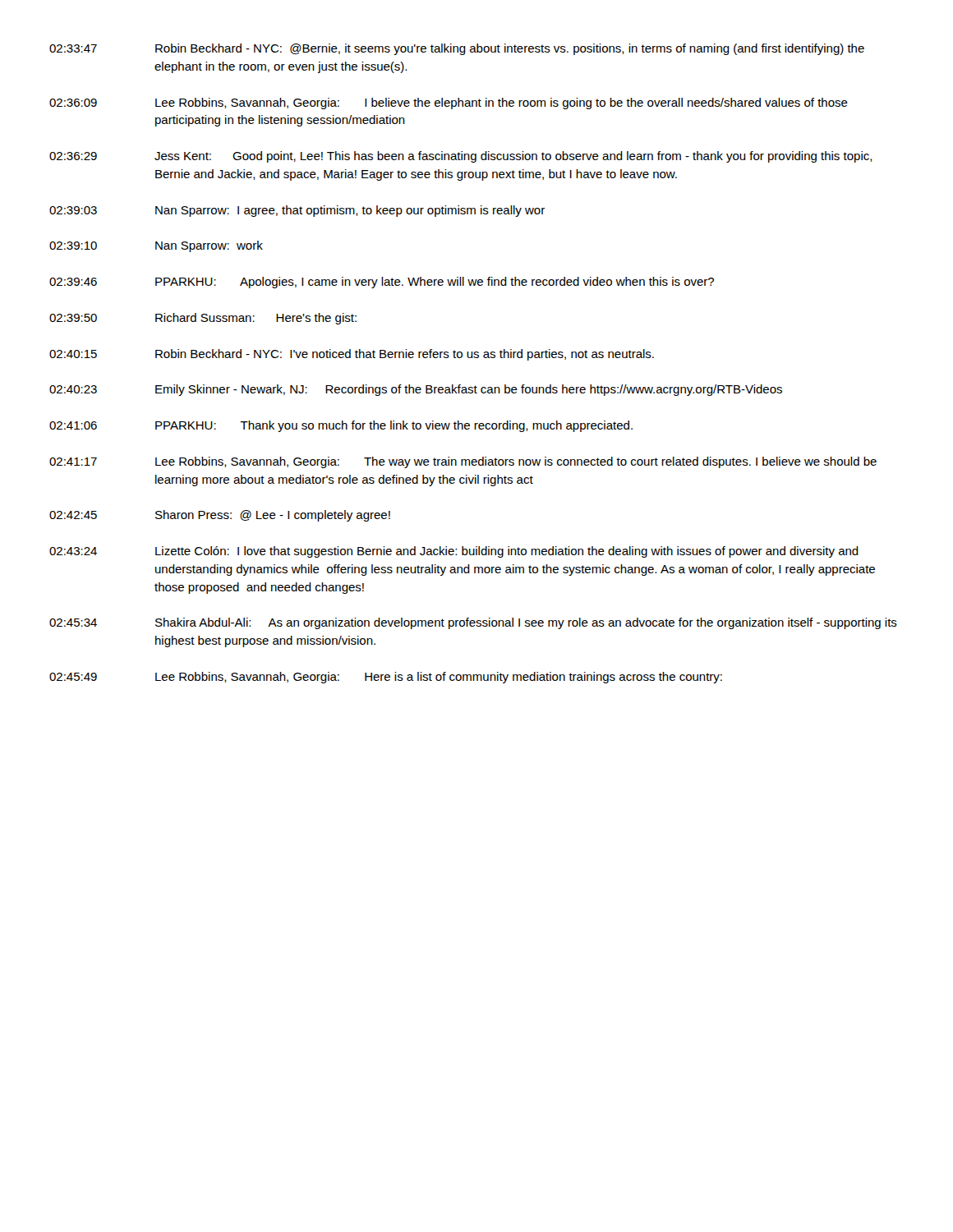The image size is (953, 1232).
Task: Click on the block starting "02:36:29 Jess Kent: Good point, Lee! This"
Action: (476, 165)
